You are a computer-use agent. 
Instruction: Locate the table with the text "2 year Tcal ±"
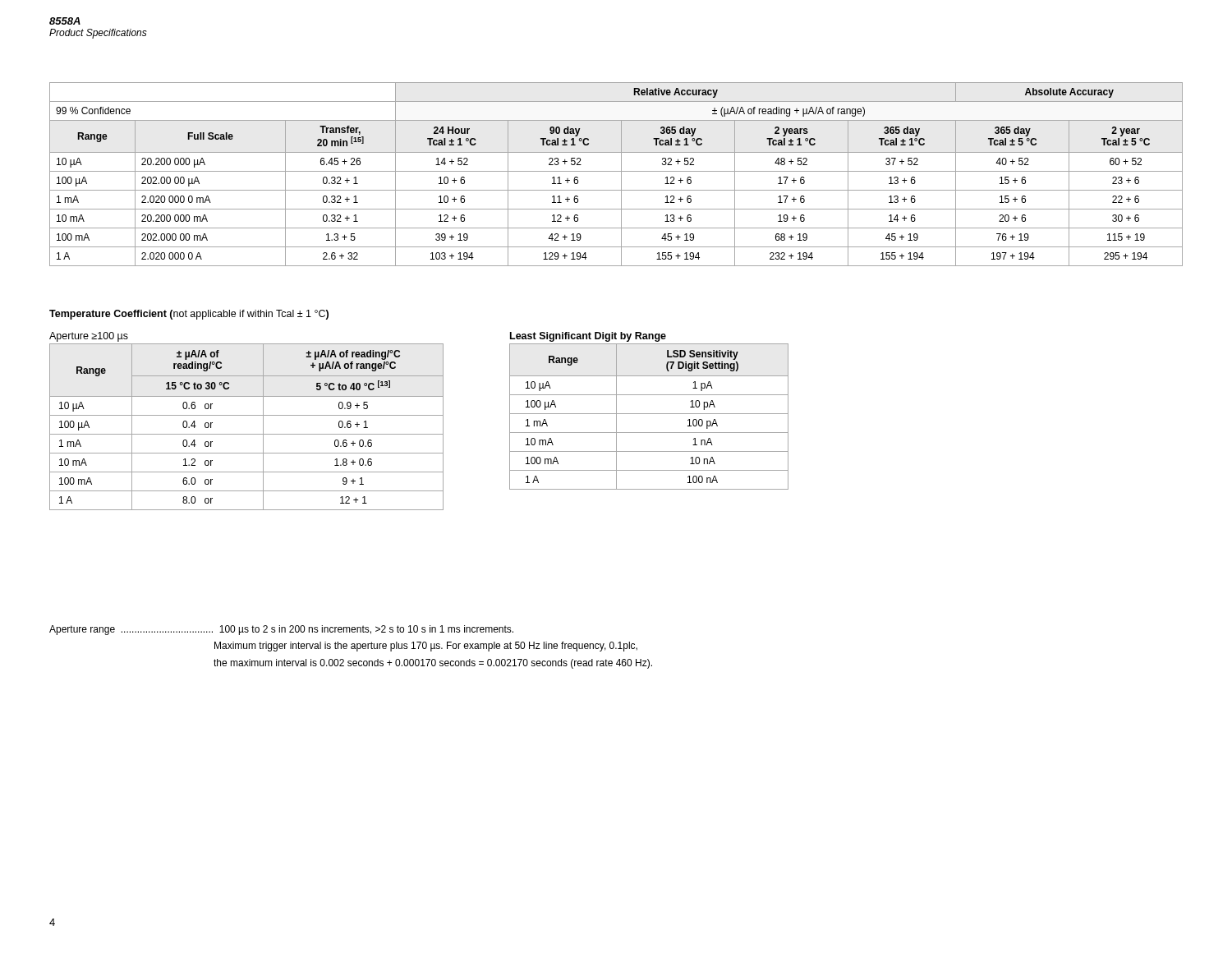coord(616,174)
